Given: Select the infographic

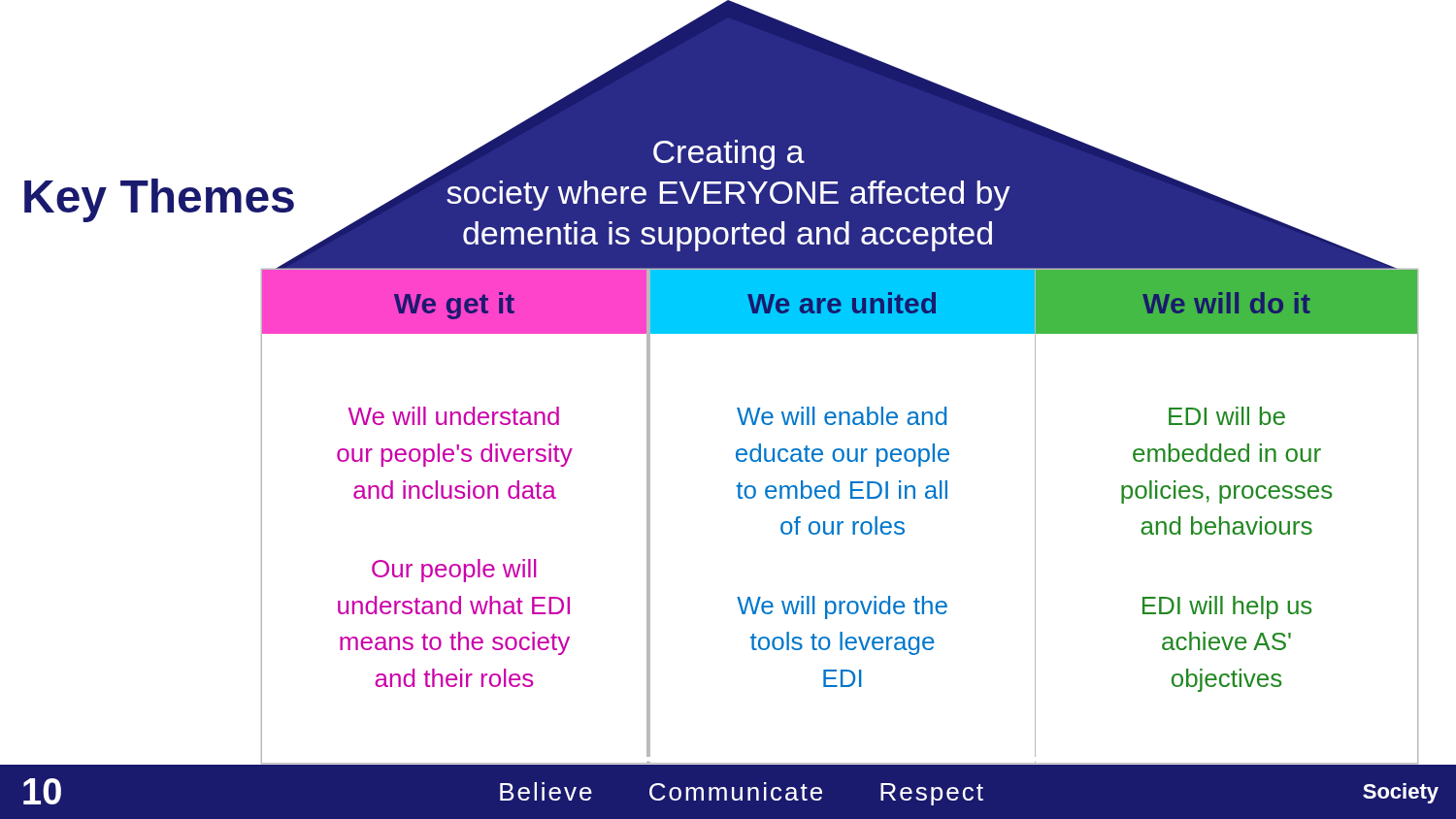Looking at the screenshot, I should pyautogui.click(x=728, y=410).
